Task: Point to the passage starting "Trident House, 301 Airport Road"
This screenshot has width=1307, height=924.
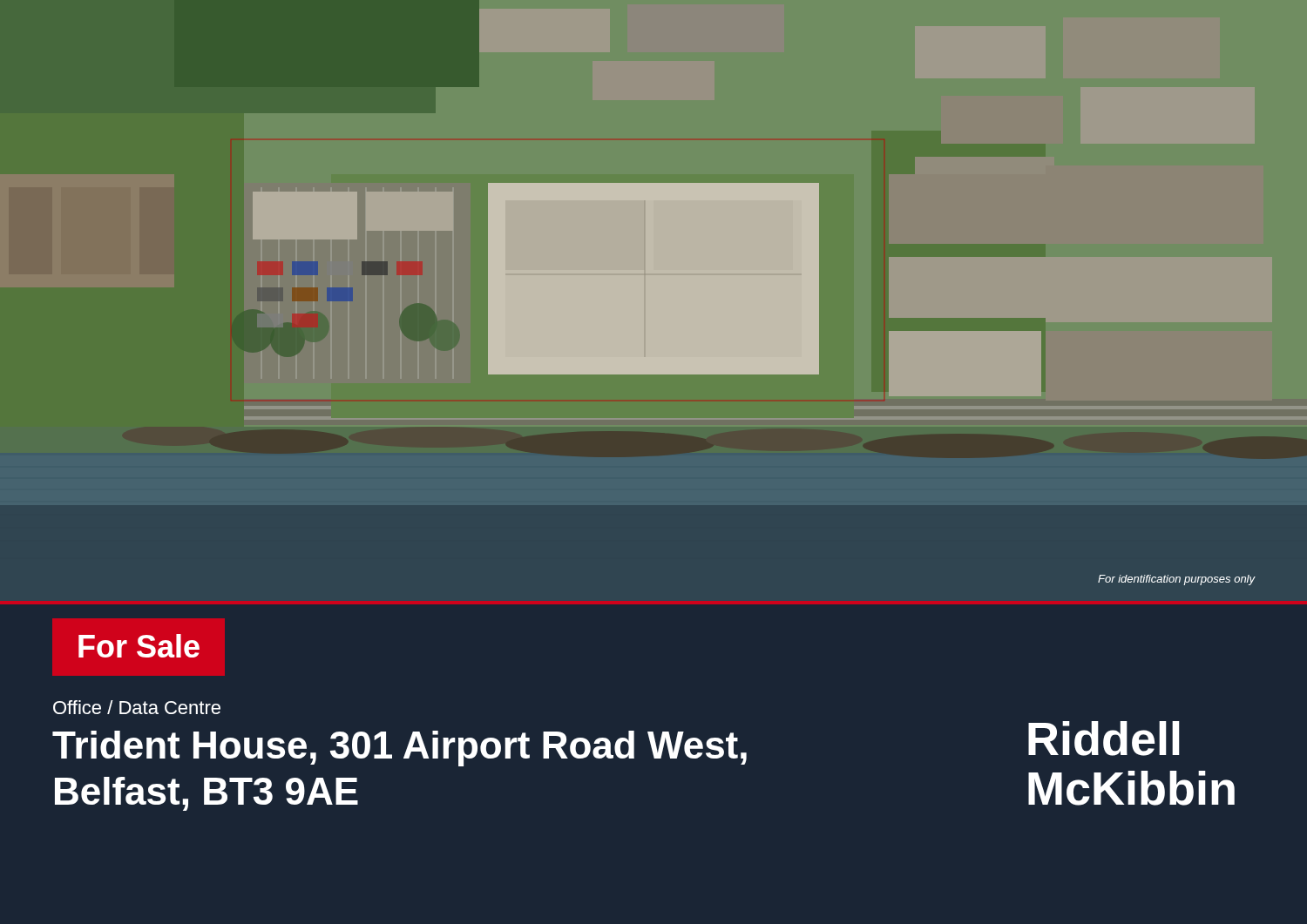Action: click(x=401, y=768)
